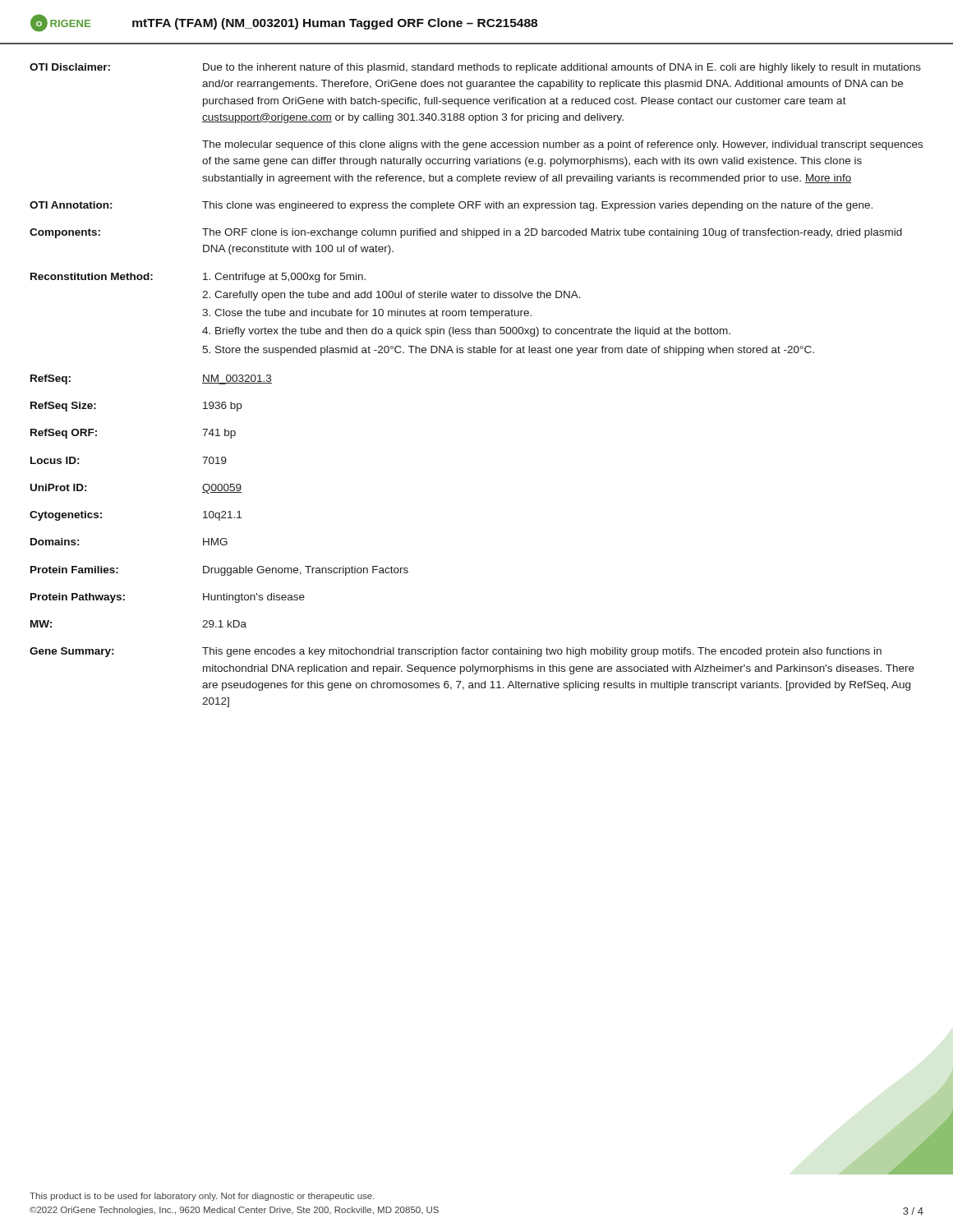This screenshot has width=953, height=1232.
Task: Locate the text "Druggable Genome, Transcription Factors"
Action: (305, 569)
